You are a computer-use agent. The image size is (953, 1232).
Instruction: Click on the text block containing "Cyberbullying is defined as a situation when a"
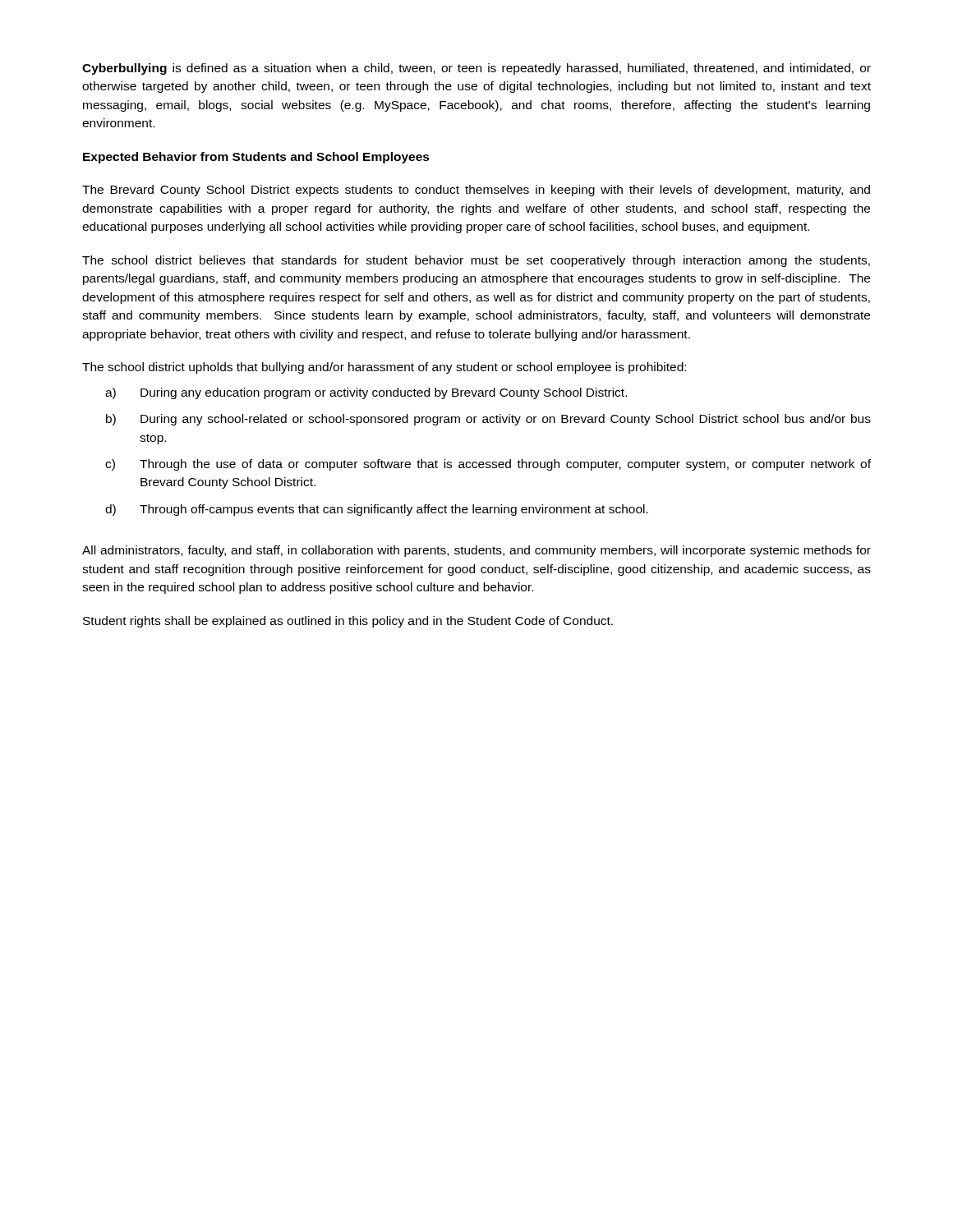tap(476, 96)
